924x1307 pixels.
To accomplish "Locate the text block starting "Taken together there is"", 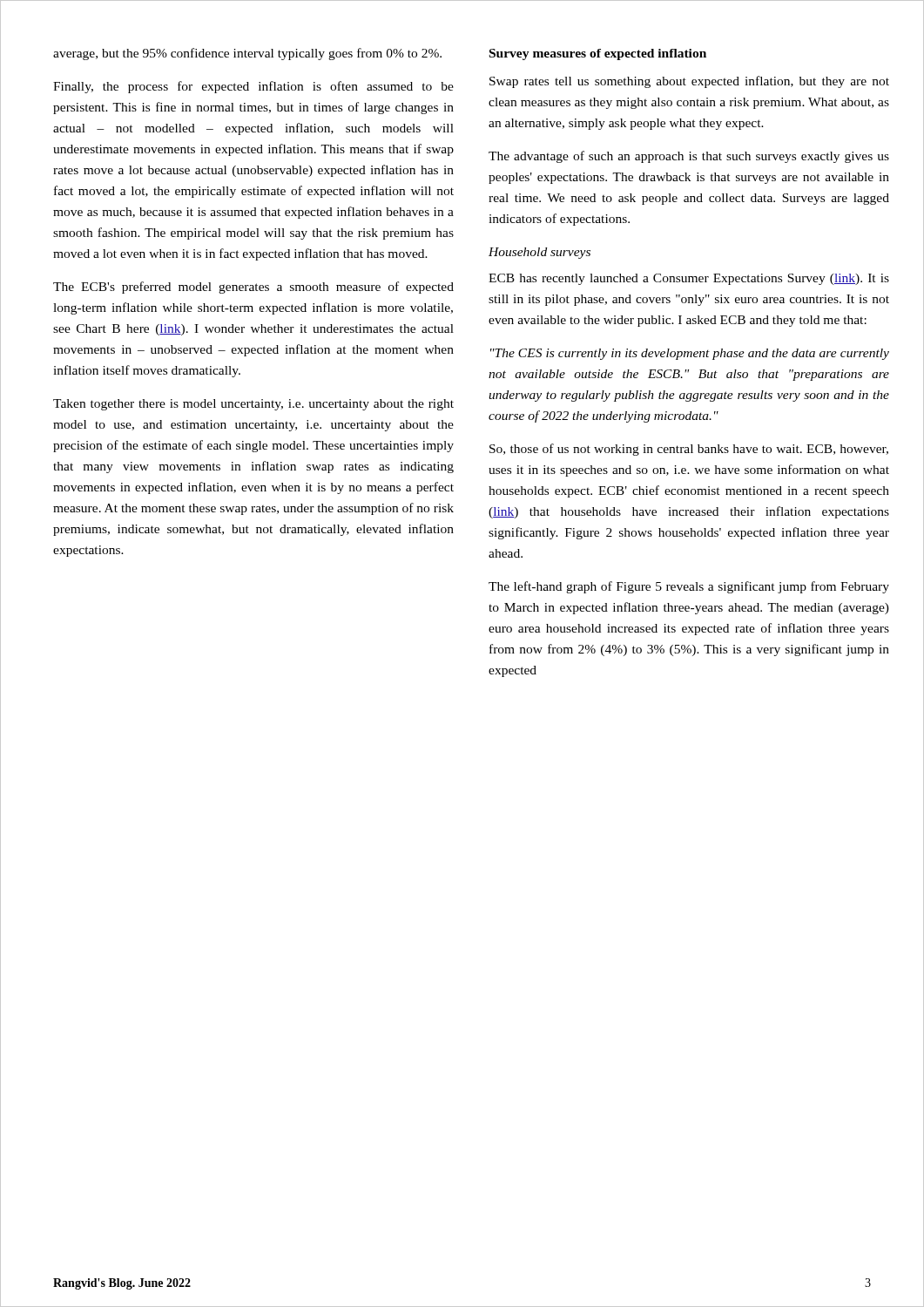I will [x=253, y=477].
